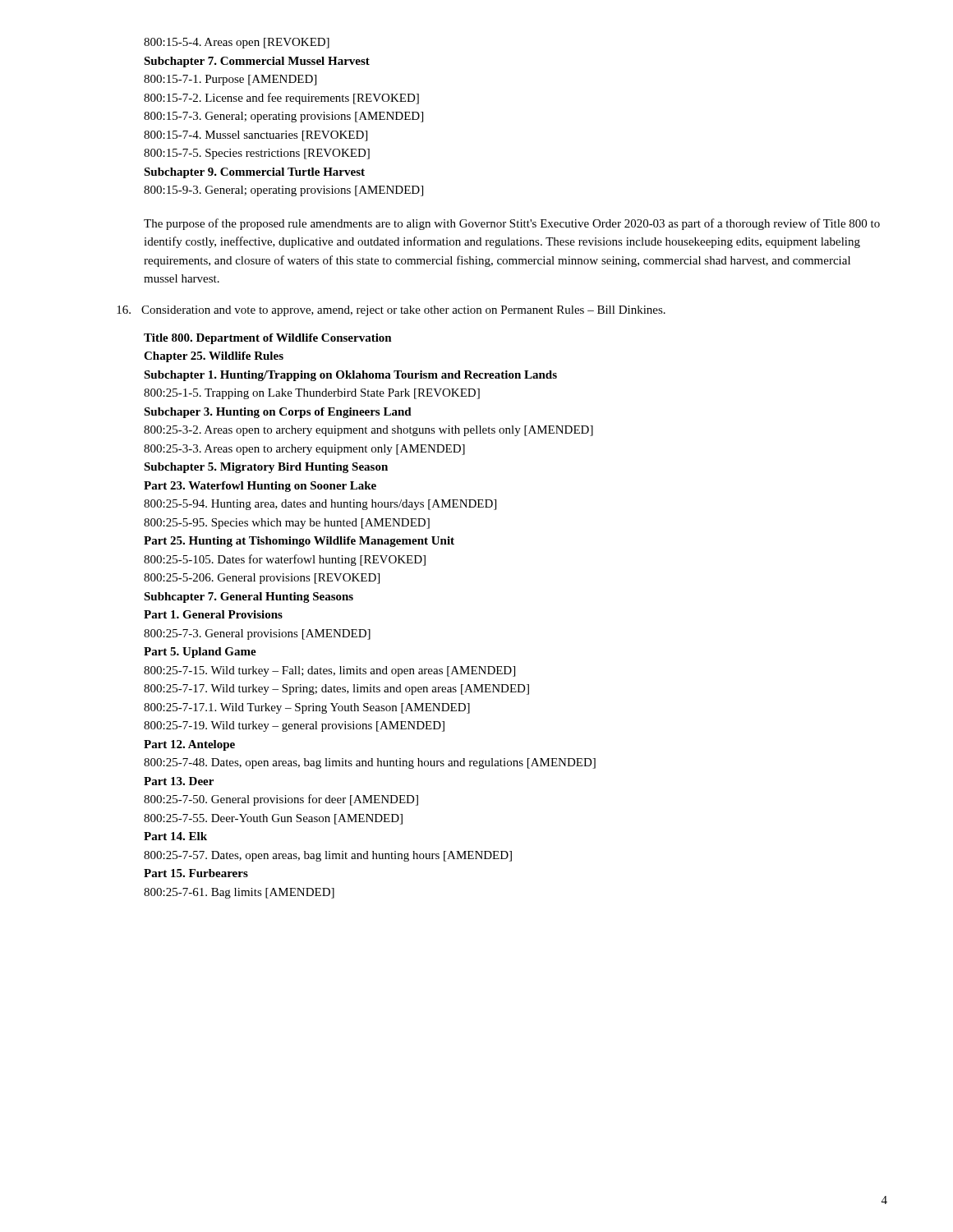Find "Part 15. Furbearers" on this page

tap(196, 873)
